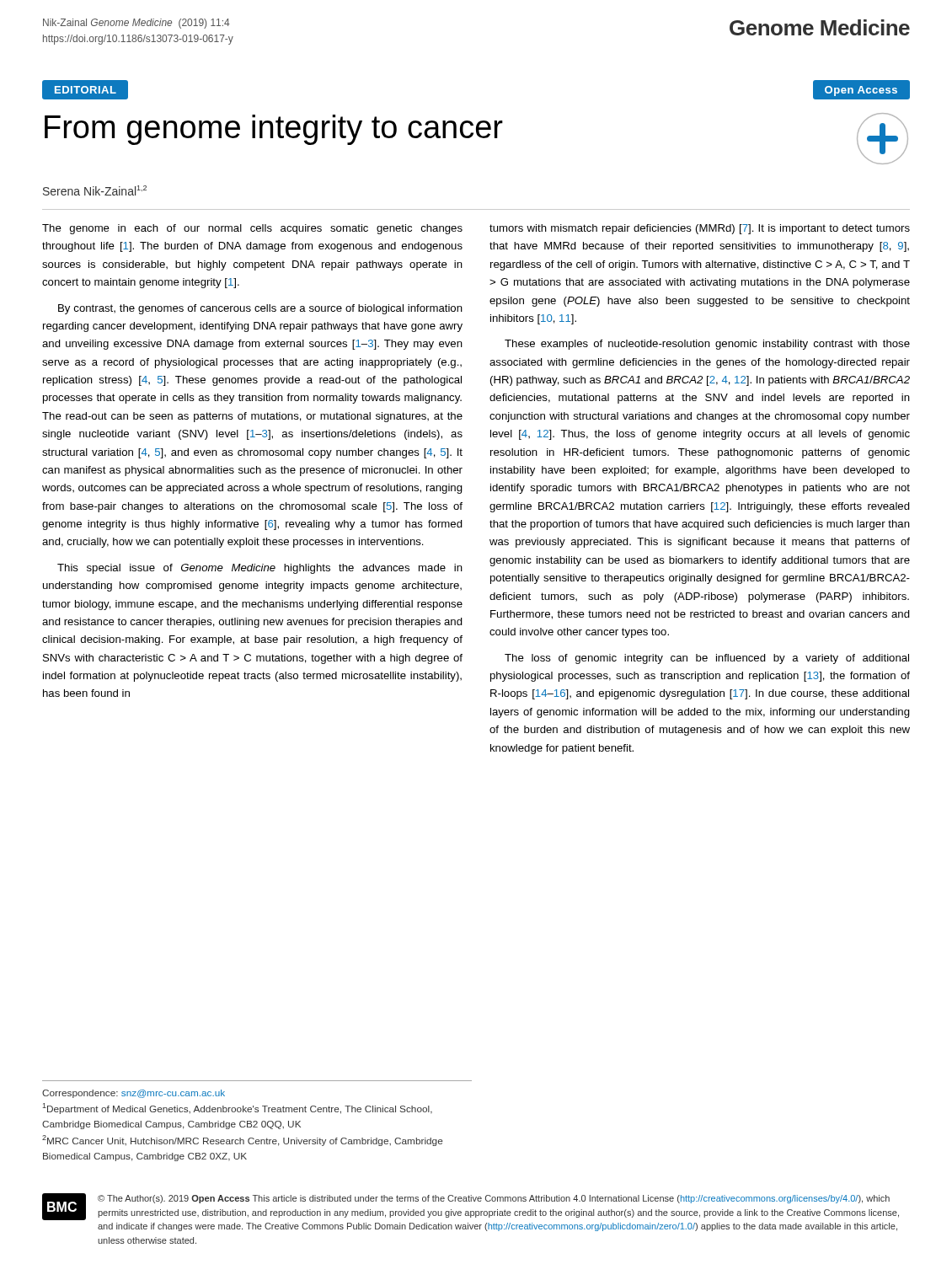The image size is (952, 1264).
Task: Locate the footnote with the text "Correspondence: snz@mrc-cu.cam.ac.uk 1Department of Medical Genetics,"
Action: click(x=243, y=1124)
